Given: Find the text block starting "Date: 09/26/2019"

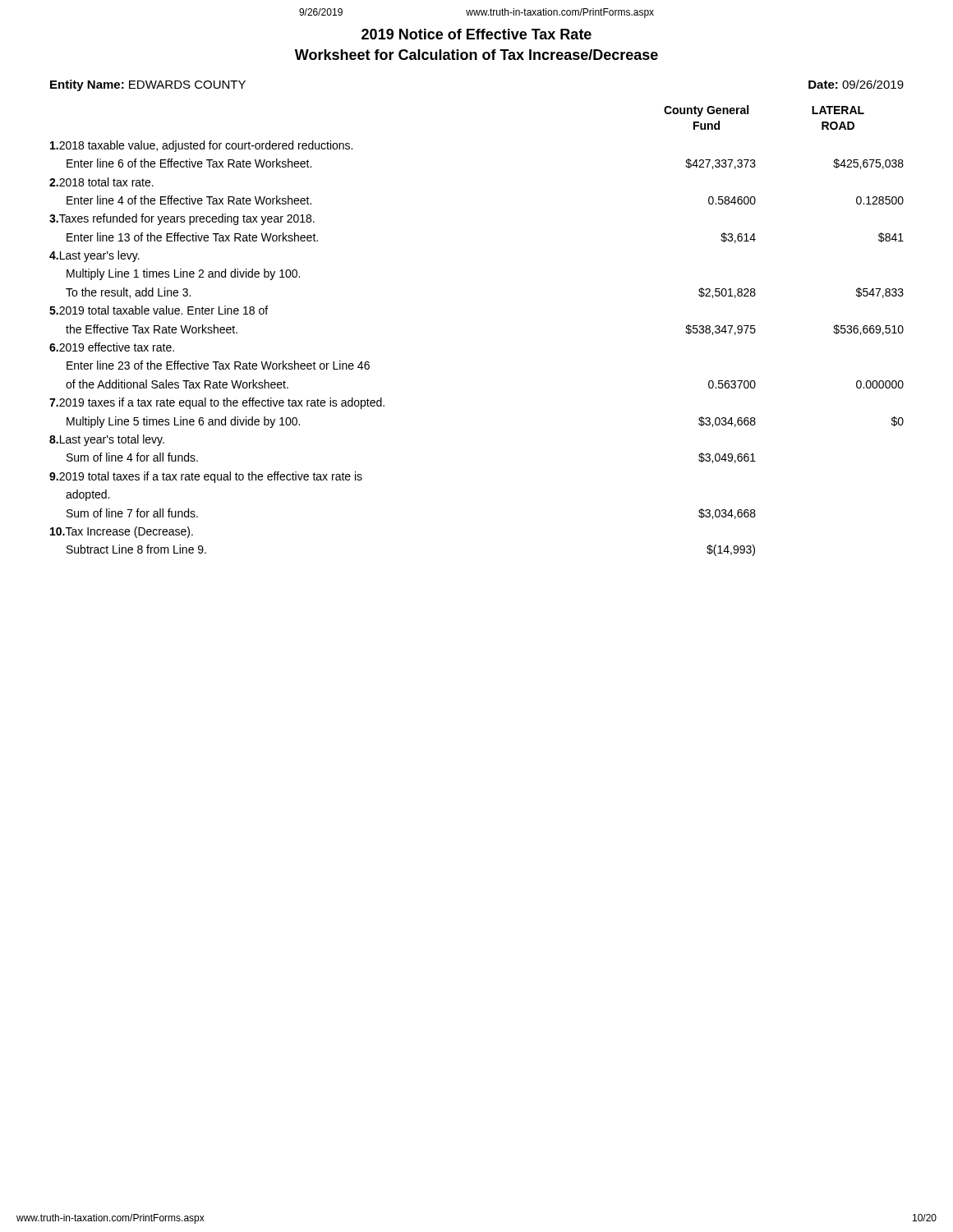Looking at the screenshot, I should (x=856, y=84).
